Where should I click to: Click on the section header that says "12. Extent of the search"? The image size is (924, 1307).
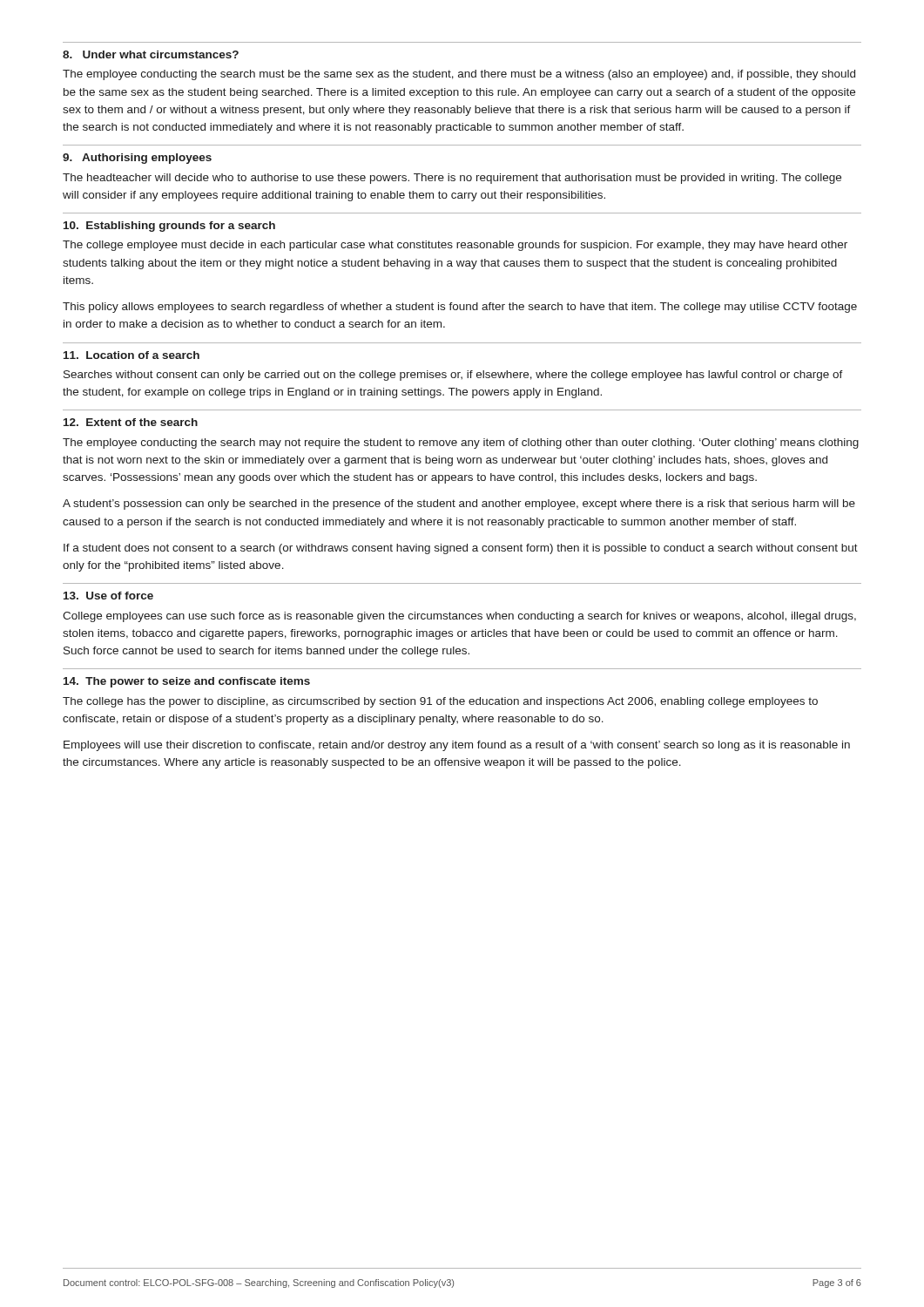pos(462,421)
